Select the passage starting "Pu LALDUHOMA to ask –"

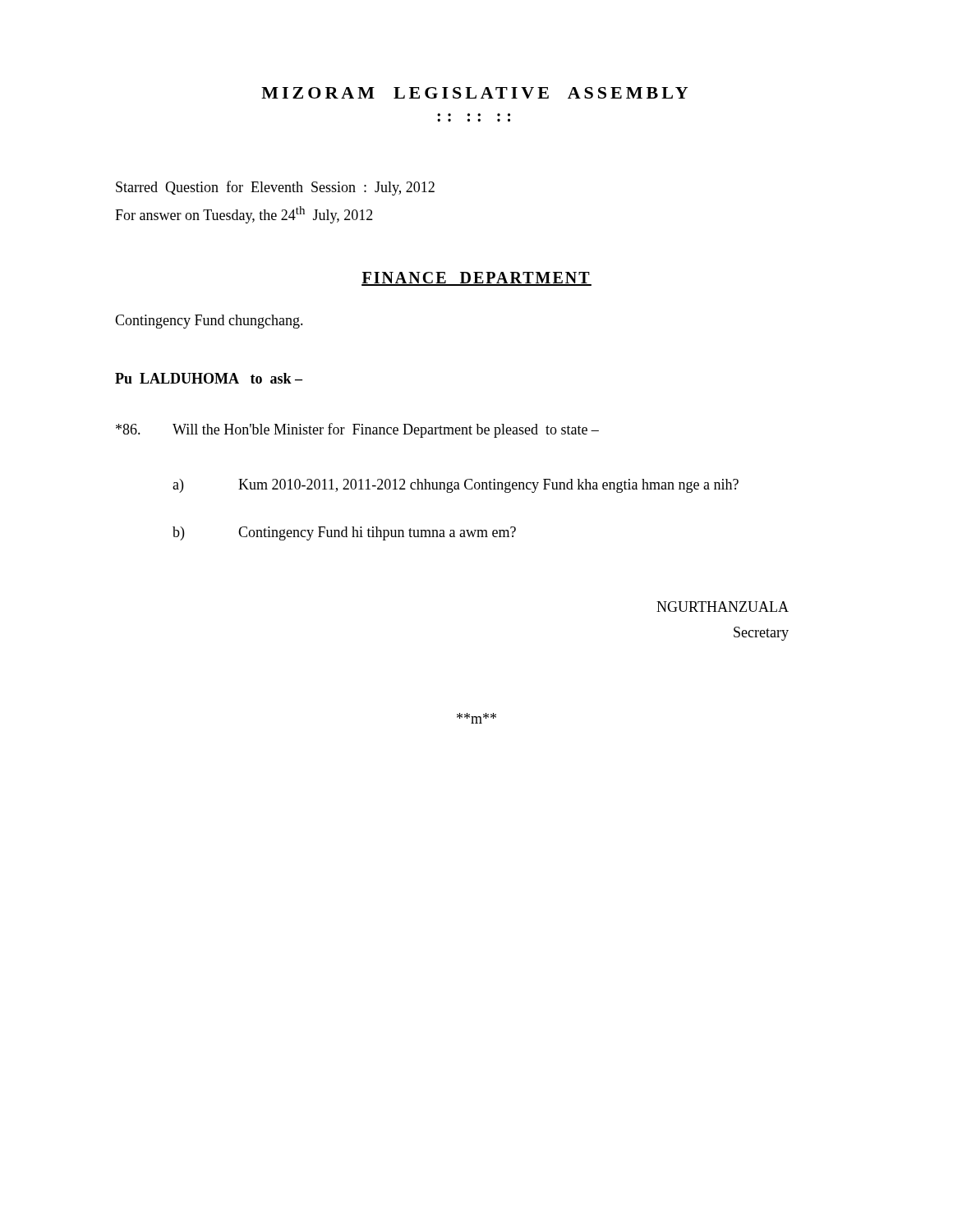[x=209, y=379]
